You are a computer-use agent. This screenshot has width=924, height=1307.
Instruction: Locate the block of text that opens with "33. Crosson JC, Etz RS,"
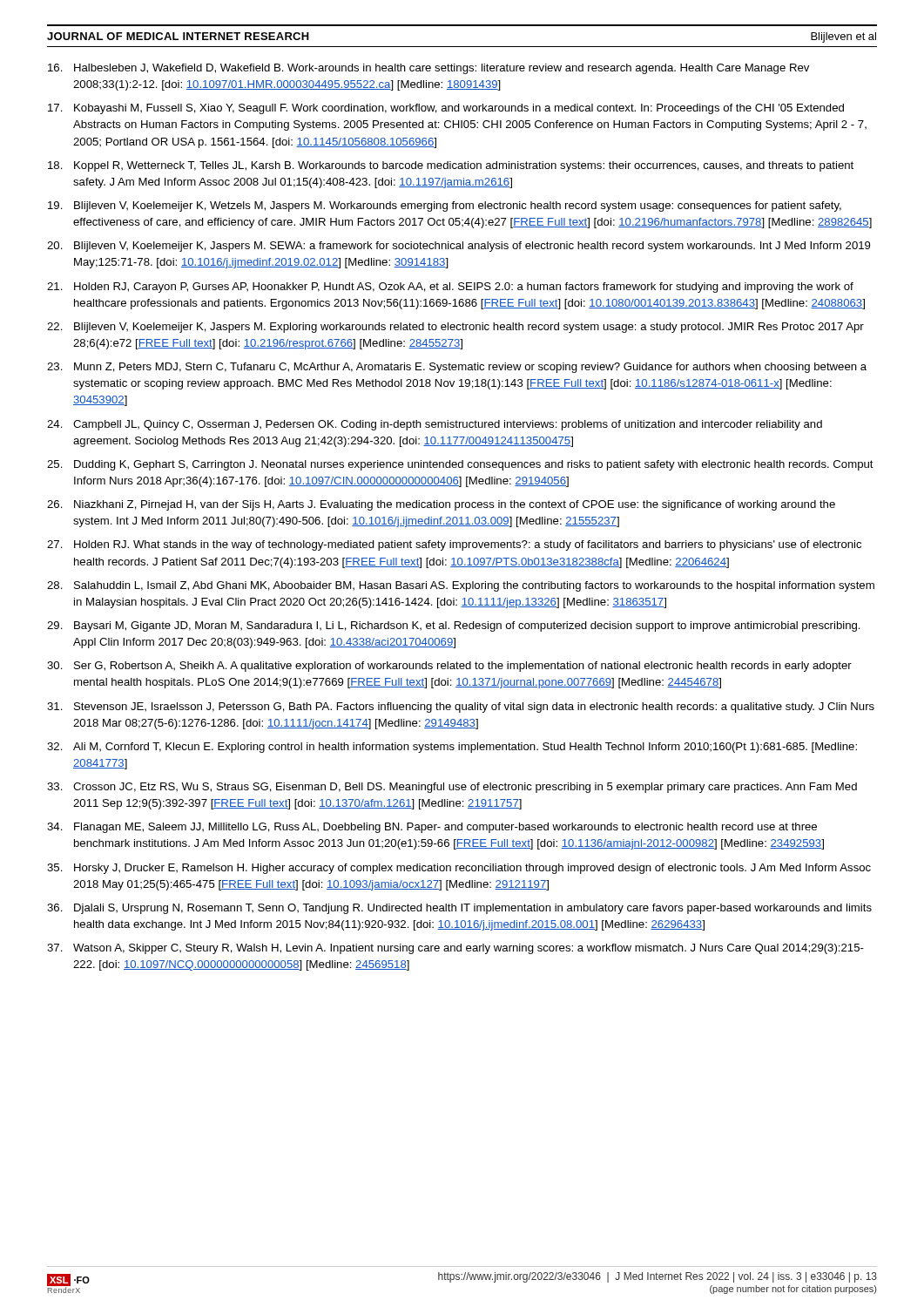click(x=462, y=795)
